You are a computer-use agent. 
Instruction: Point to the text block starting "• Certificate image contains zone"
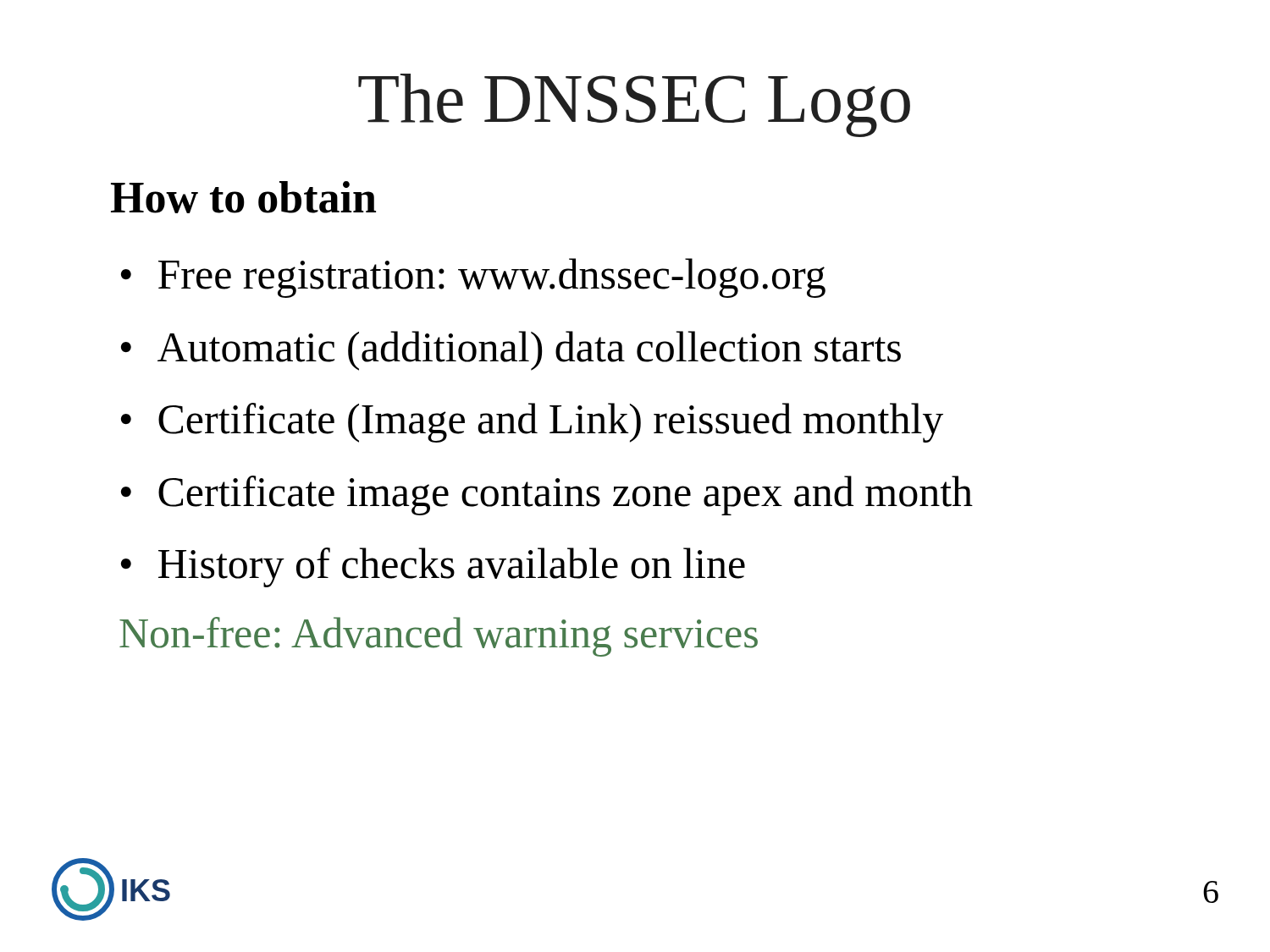pyautogui.click(x=546, y=492)
